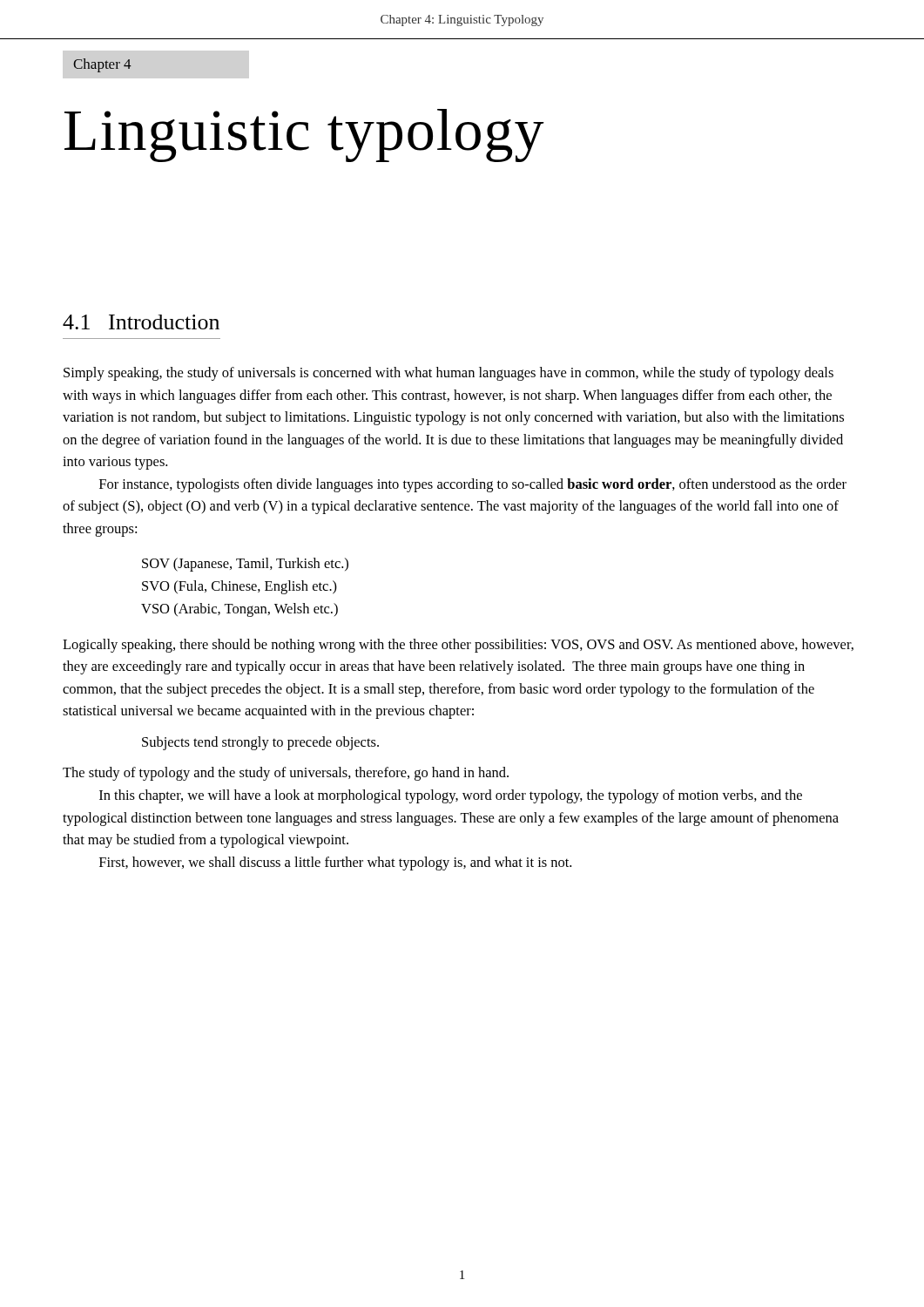Find the text block starting "Simply speaking, the study of universals"
The width and height of the screenshot is (924, 1307).
coord(462,417)
